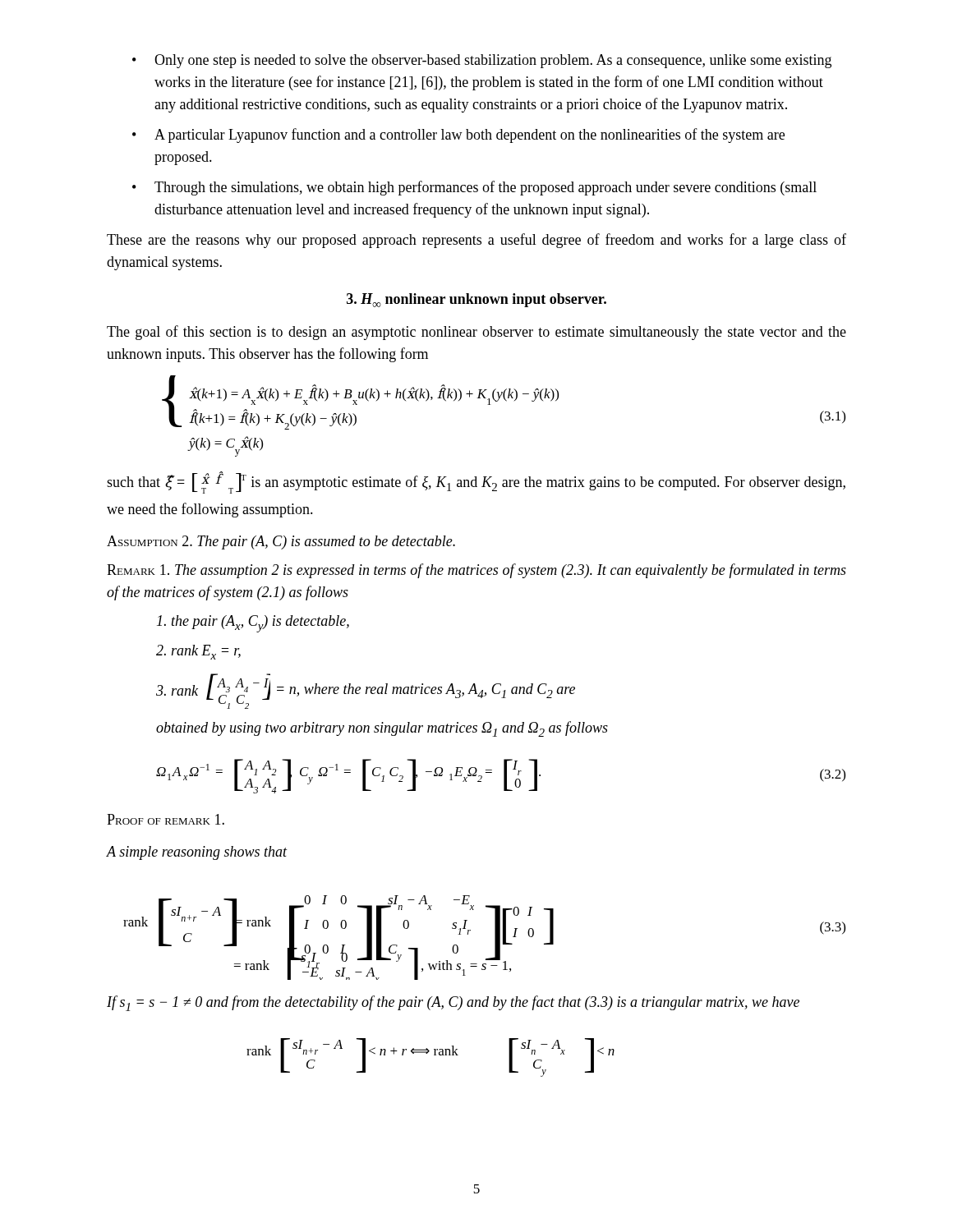
Task: Find the text starting "Remark 1. The assumption"
Action: pos(476,581)
